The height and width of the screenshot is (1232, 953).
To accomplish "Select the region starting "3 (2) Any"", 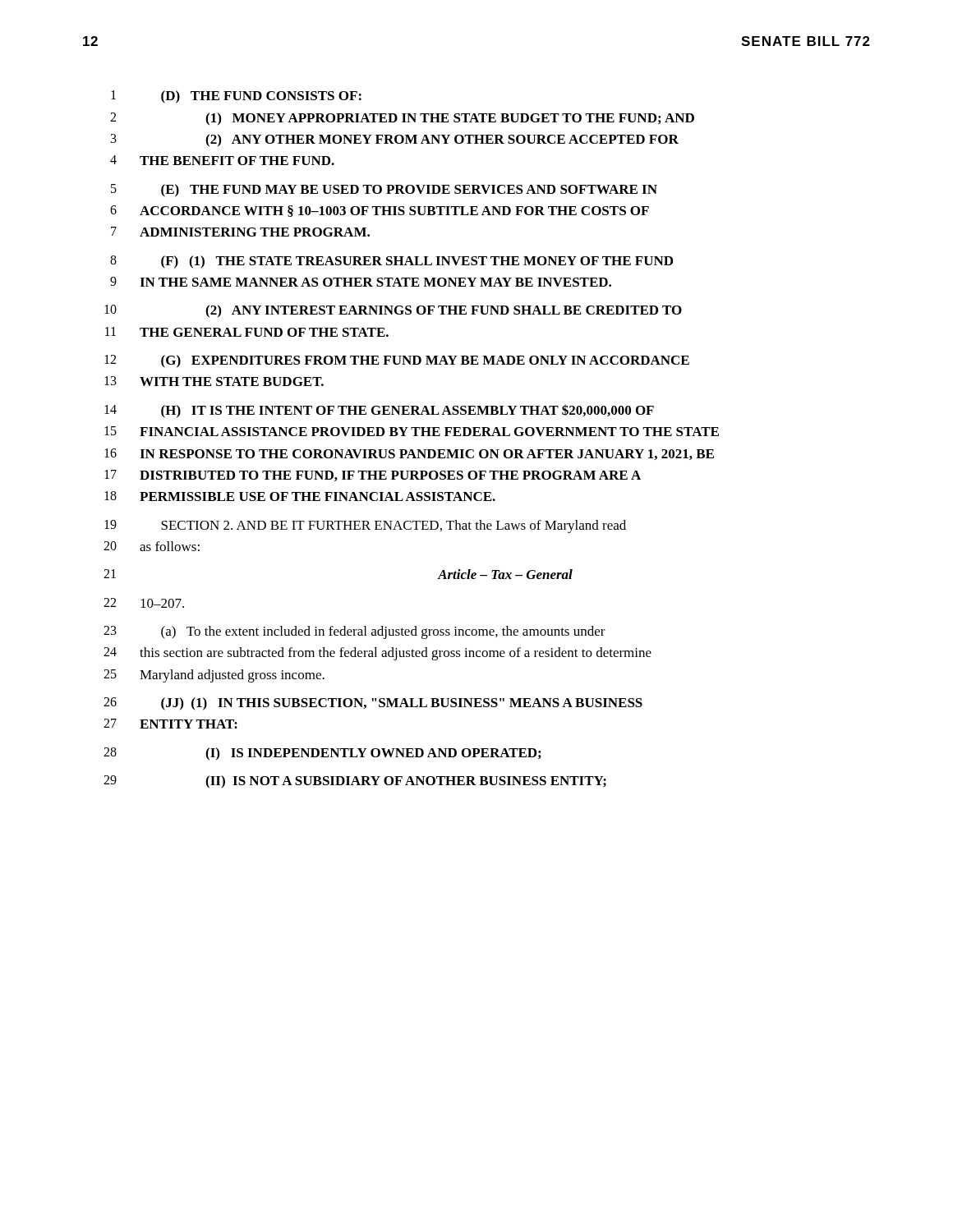I will (476, 140).
